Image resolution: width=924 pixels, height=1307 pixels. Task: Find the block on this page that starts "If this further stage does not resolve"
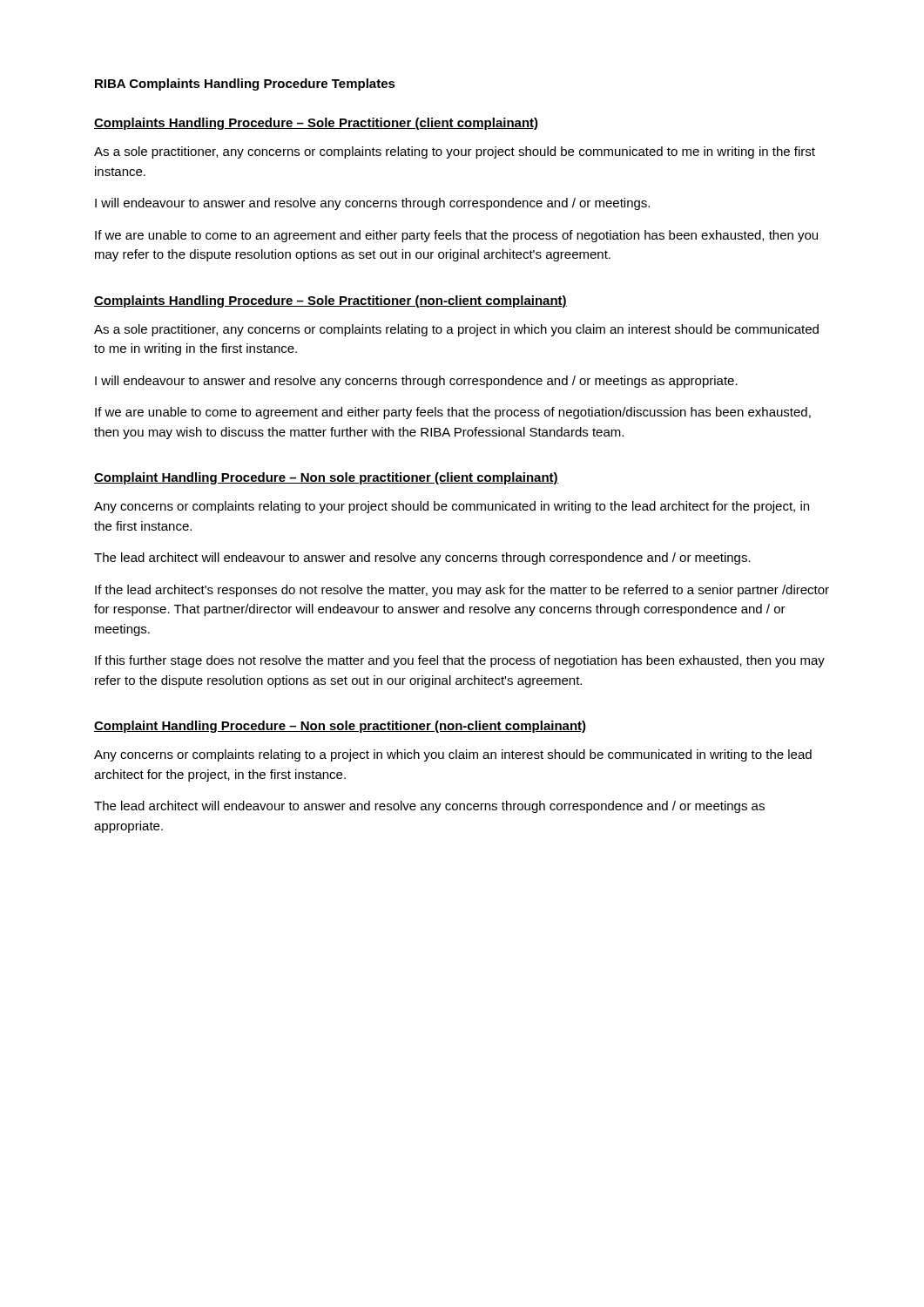[x=459, y=670]
